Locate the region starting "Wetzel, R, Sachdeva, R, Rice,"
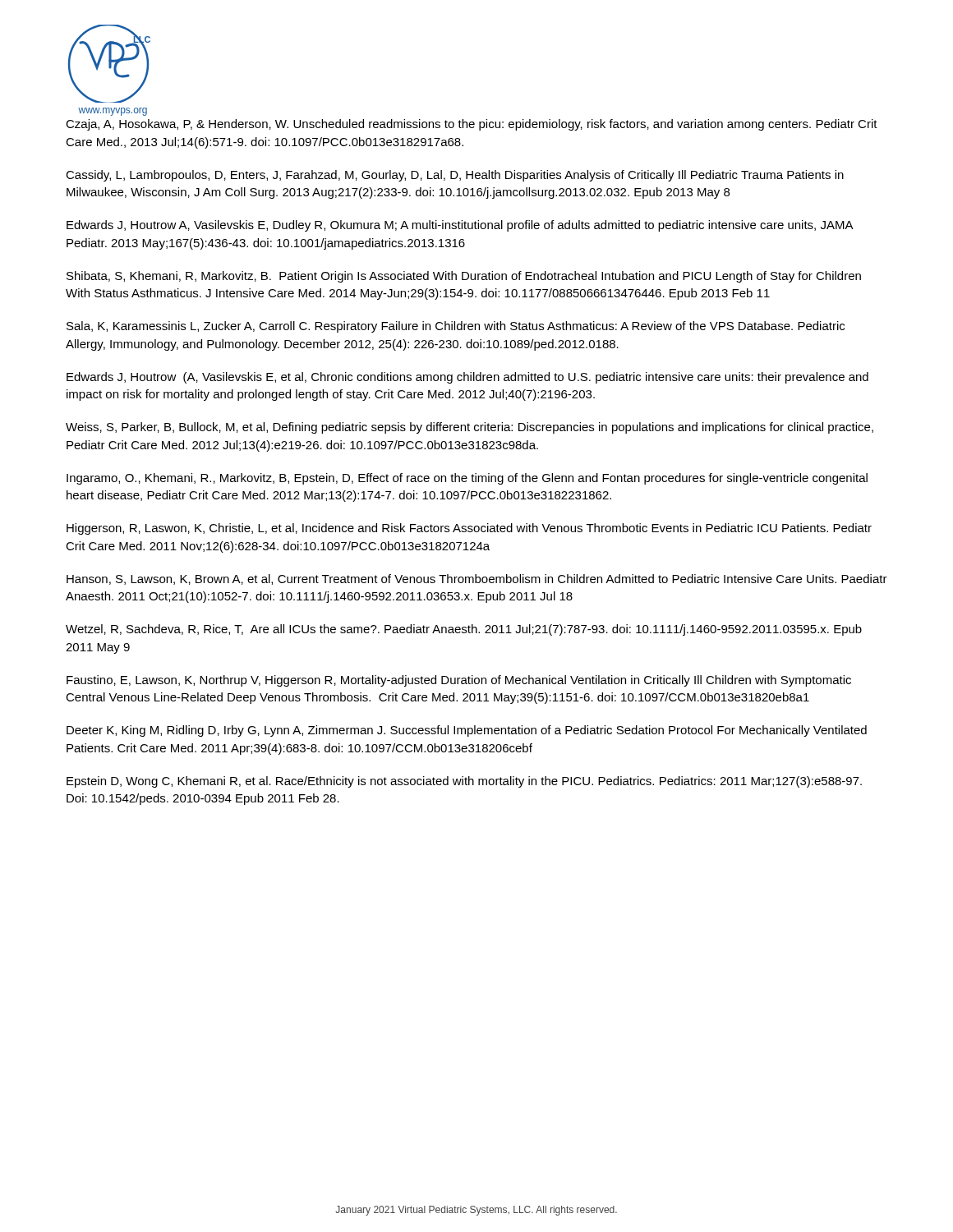 click(x=464, y=638)
